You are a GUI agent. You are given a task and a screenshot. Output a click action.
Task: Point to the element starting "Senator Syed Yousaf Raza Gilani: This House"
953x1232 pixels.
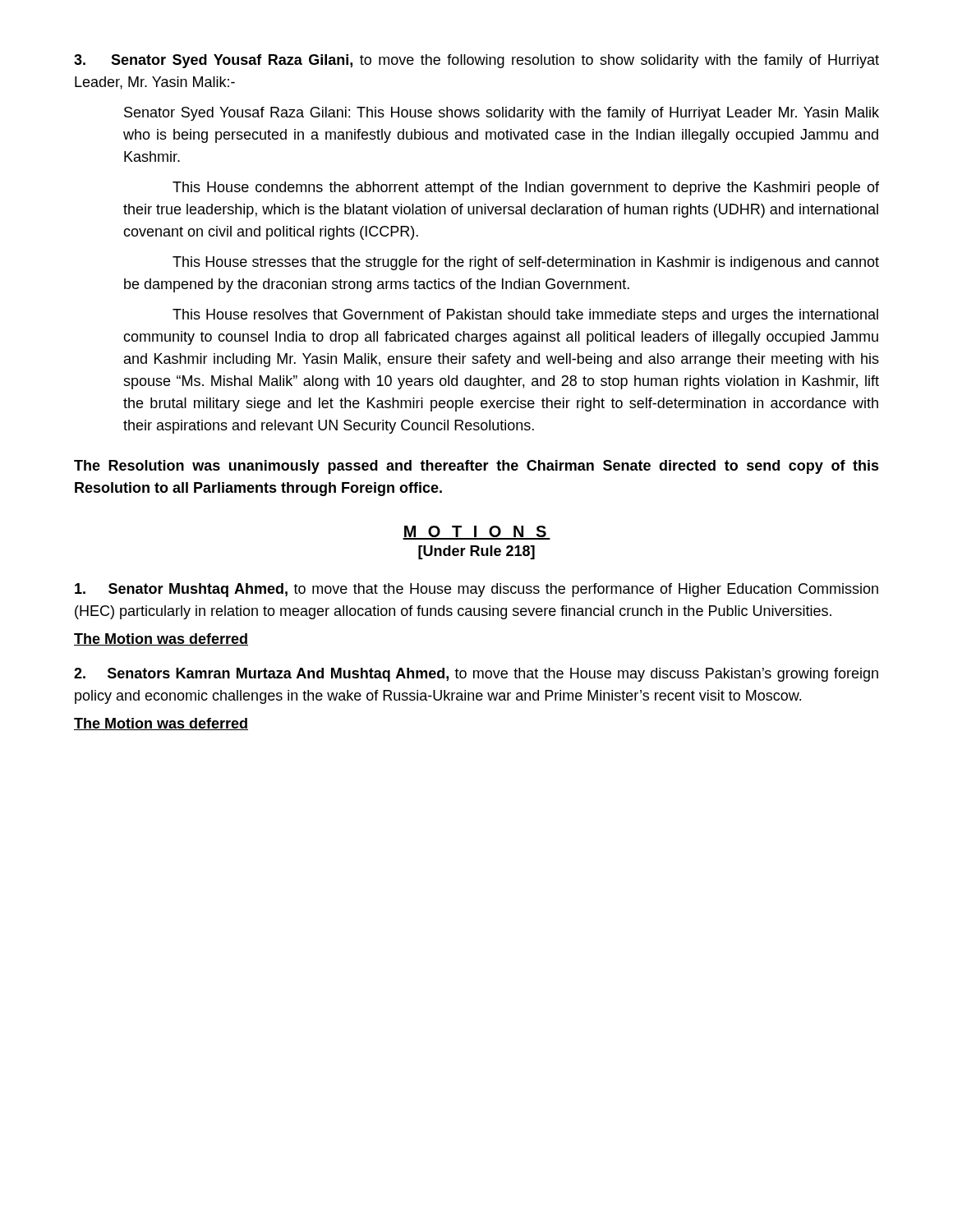[501, 135]
